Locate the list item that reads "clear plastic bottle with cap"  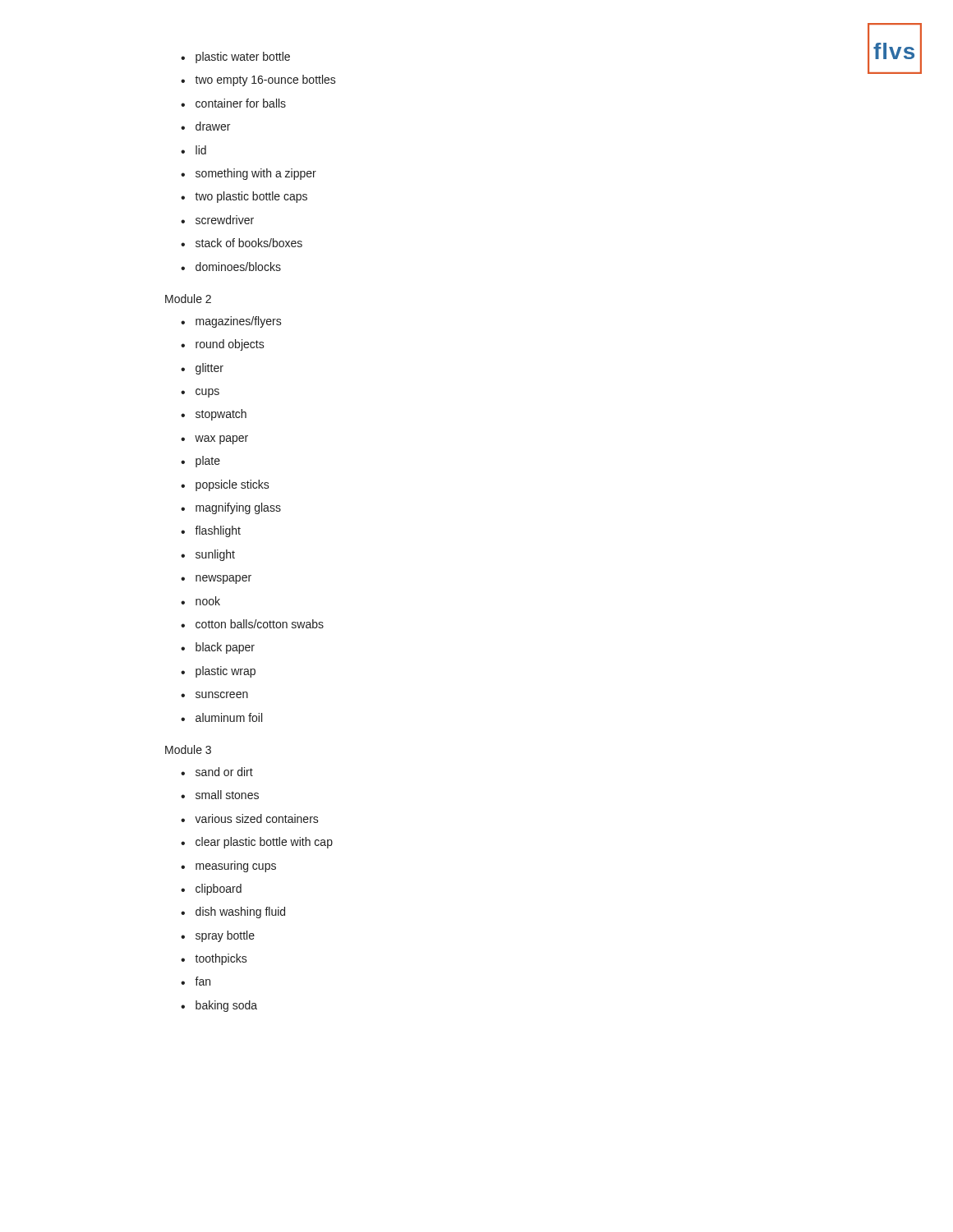pos(264,842)
